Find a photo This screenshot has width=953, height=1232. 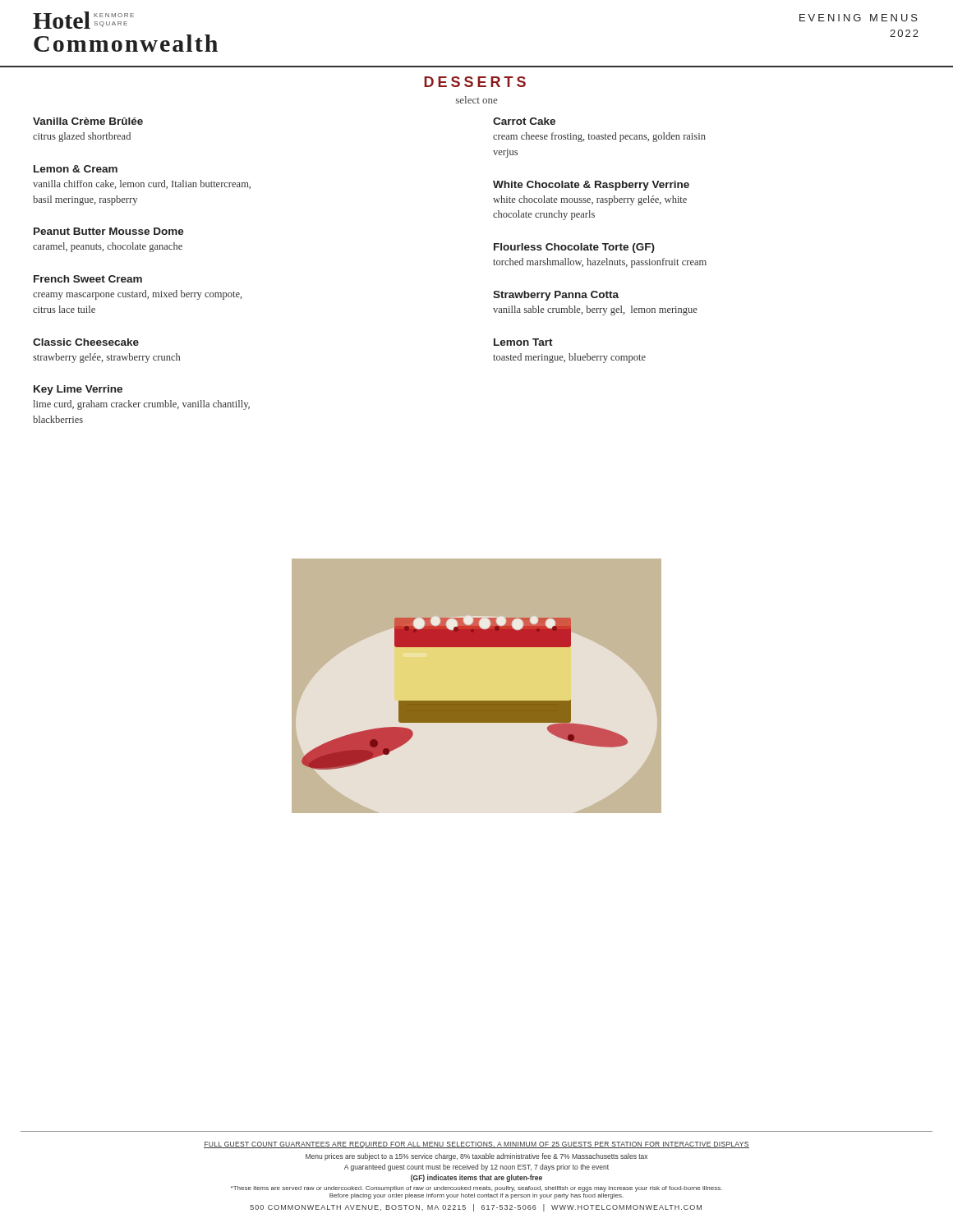pyautogui.click(x=476, y=686)
